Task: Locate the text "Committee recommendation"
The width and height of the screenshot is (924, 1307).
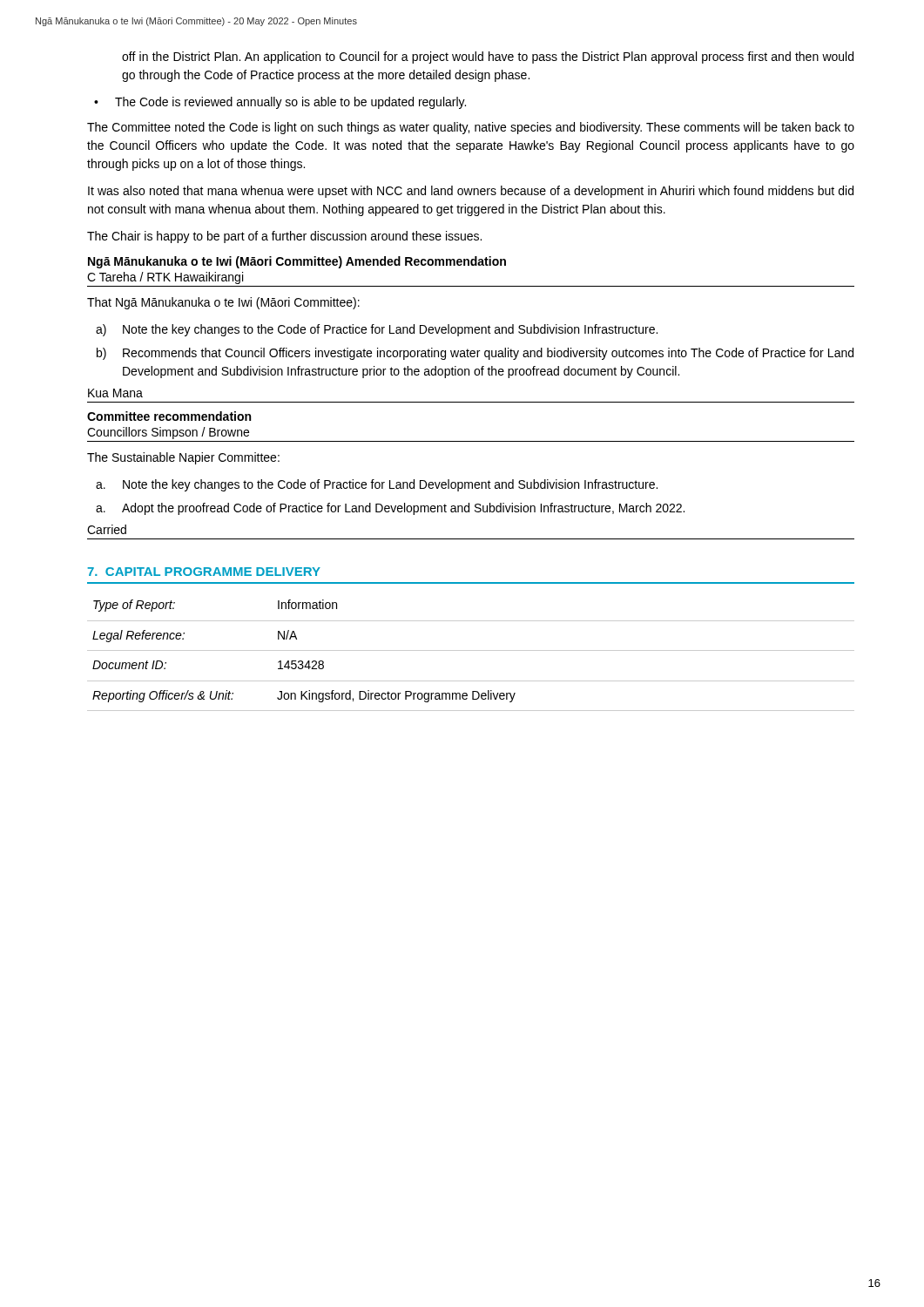Action: pyautogui.click(x=169, y=416)
